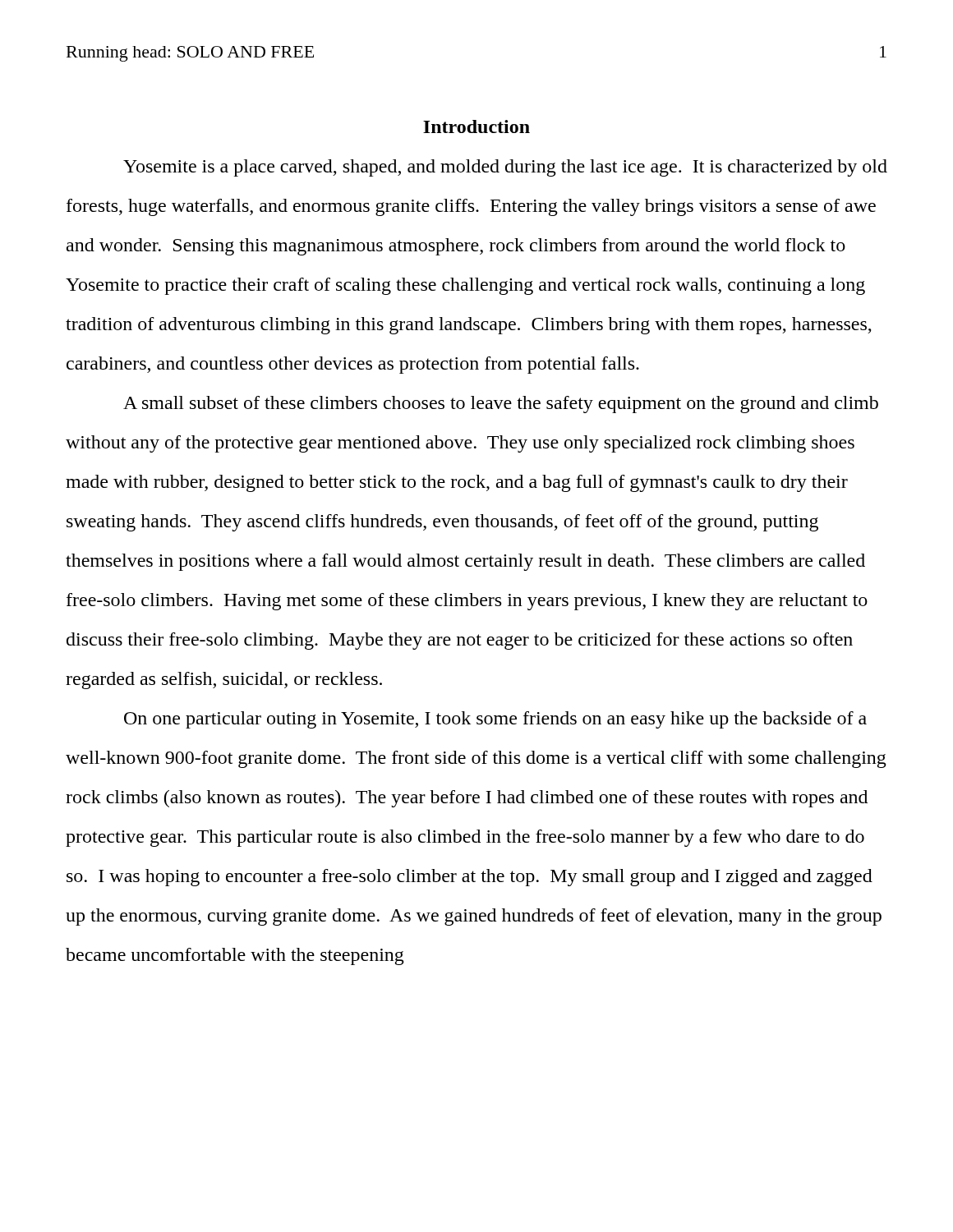Click on the text block containing "On one particular outing in Yosemite, I took"
Viewport: 953px width, 1232px height.
tap(476, 836)
